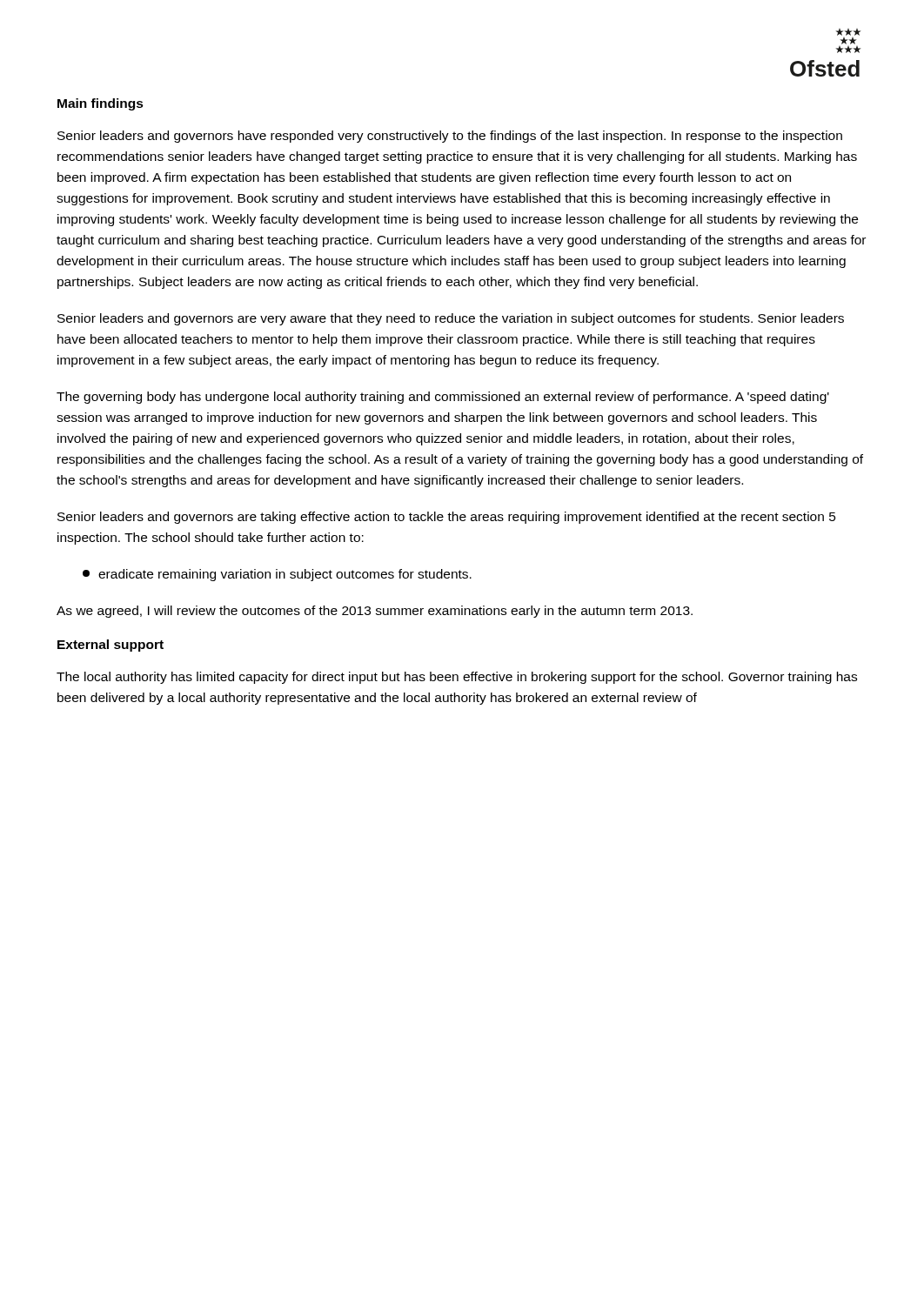Point to the text block starting "eradicate remaining variation in subject outcomes for students."
Viewport: 924px width, 1305px height.
278,574
